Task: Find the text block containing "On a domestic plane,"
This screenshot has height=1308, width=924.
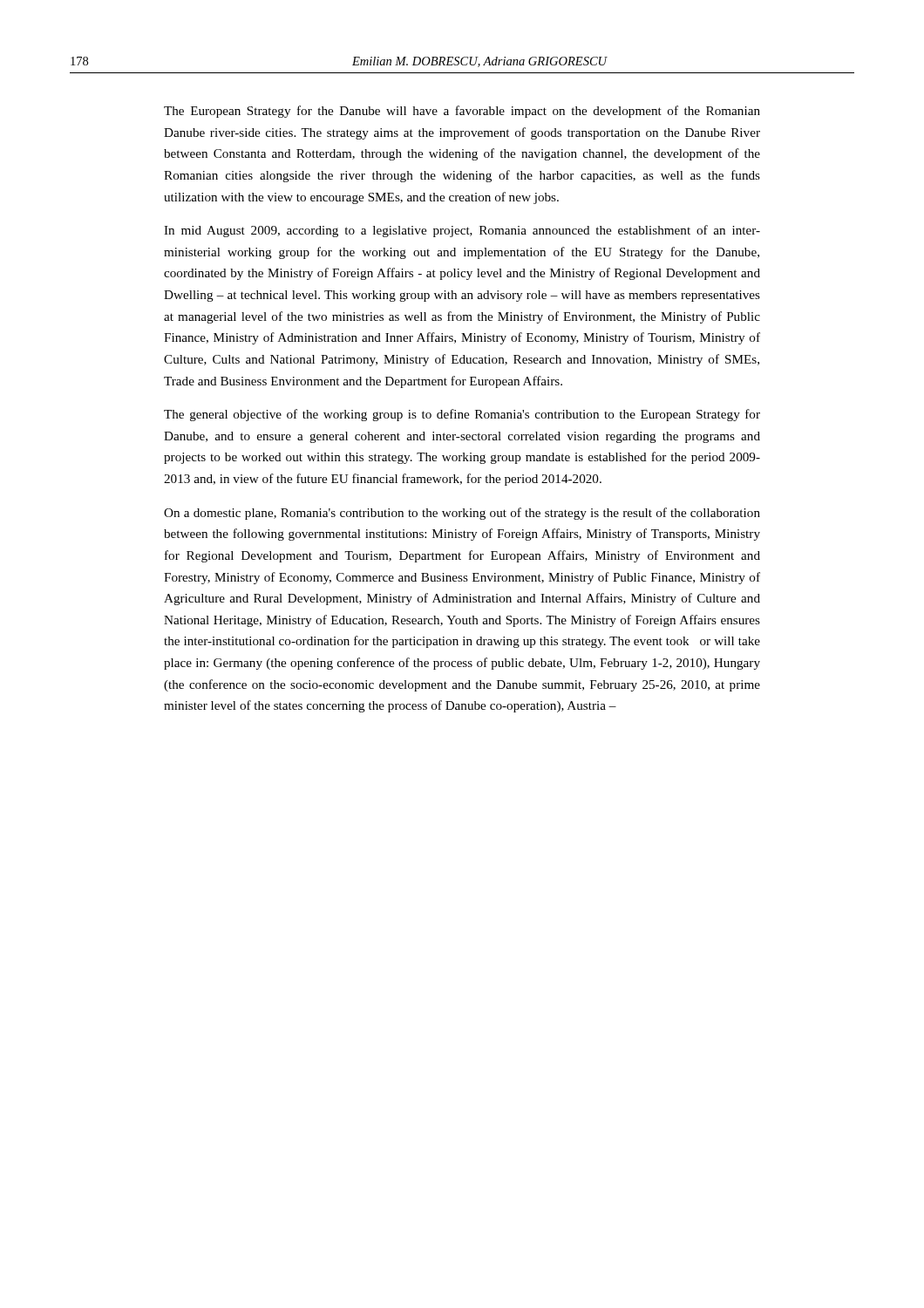Action: [x=462, y=609]
